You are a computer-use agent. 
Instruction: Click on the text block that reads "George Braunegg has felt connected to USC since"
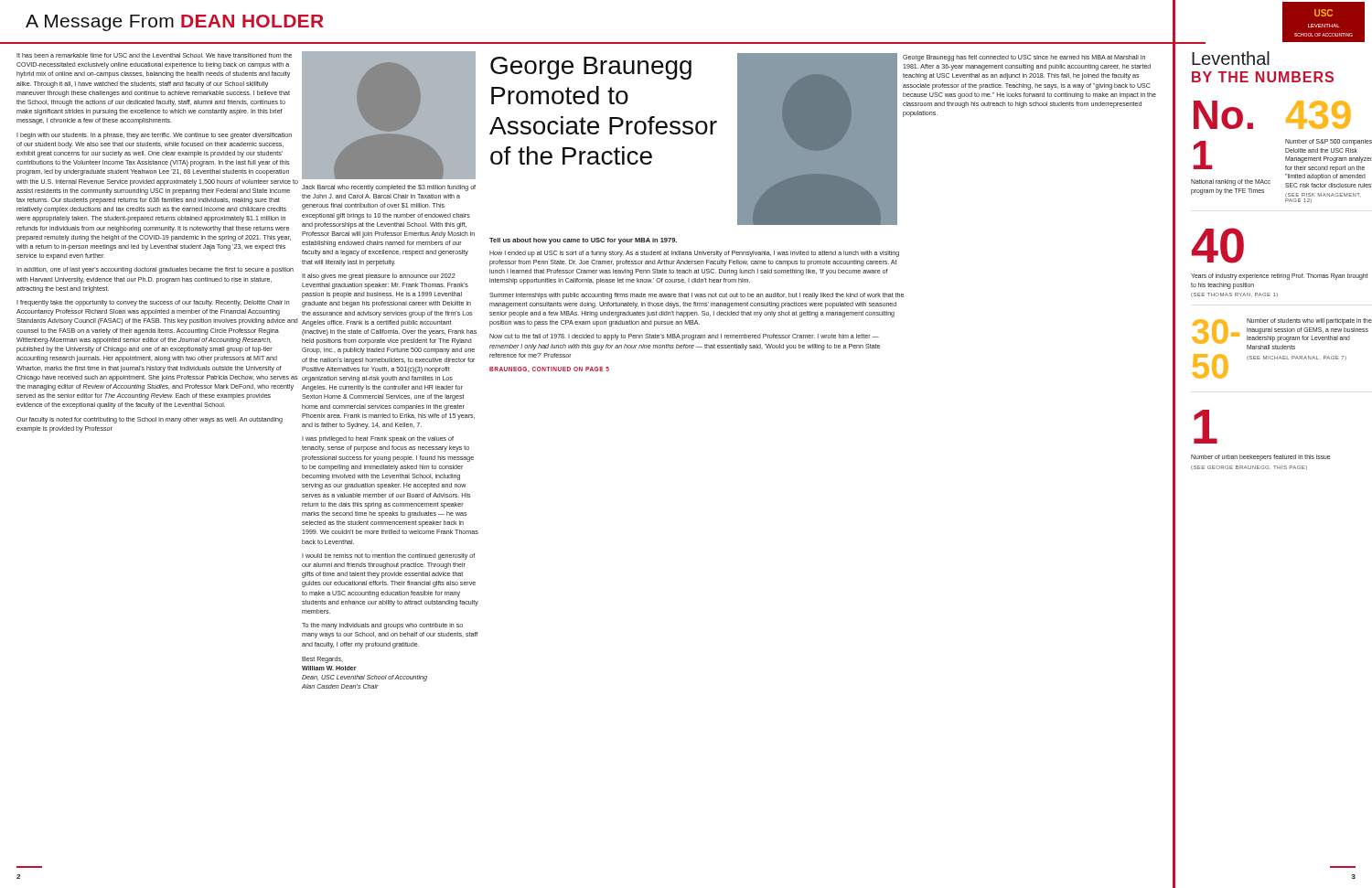1031,86
